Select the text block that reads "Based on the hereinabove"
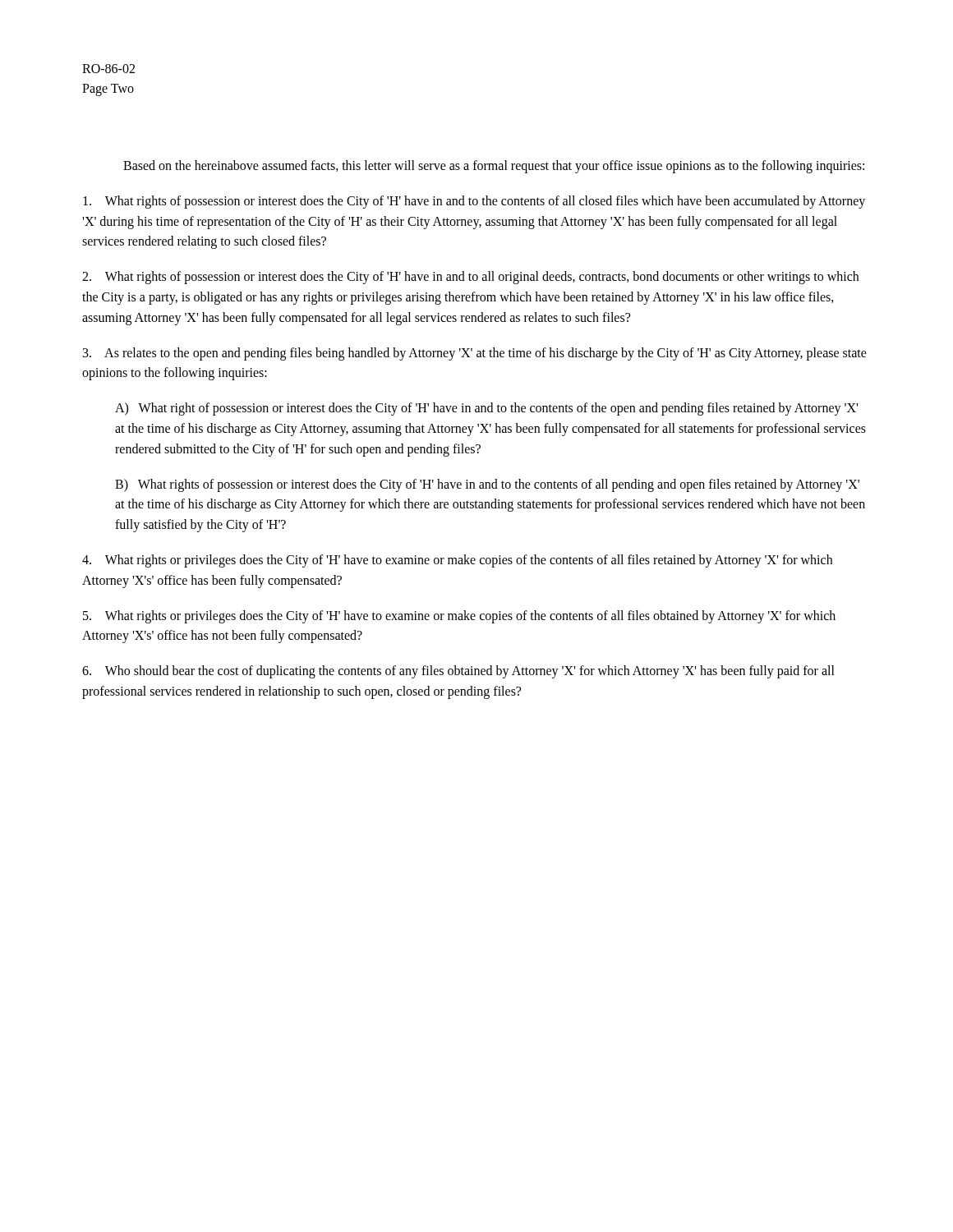The height and width of the screenshot is (1232, 953). [x=494, y=166]
